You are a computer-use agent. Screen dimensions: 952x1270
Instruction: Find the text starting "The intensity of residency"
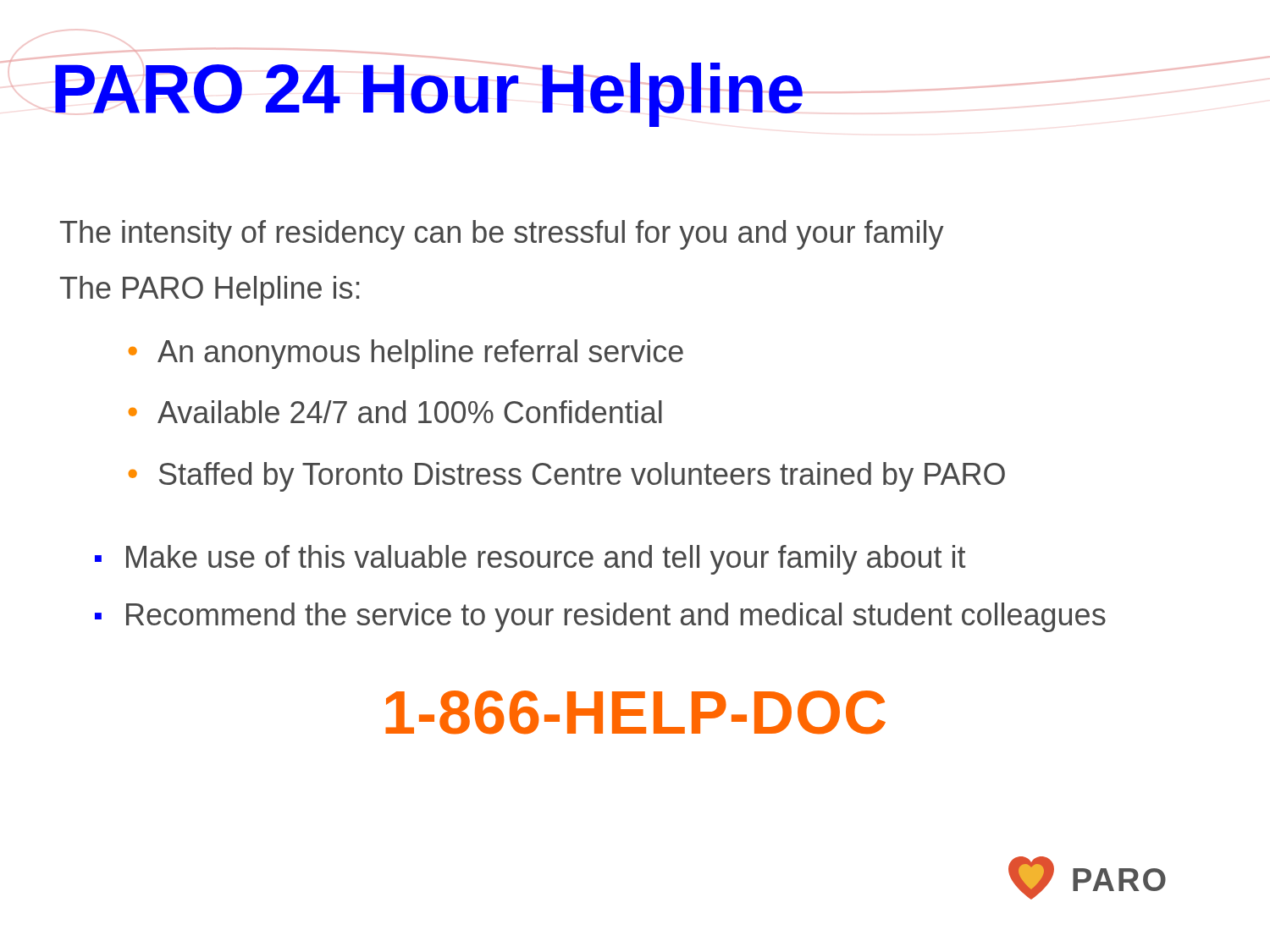(501, 232)
